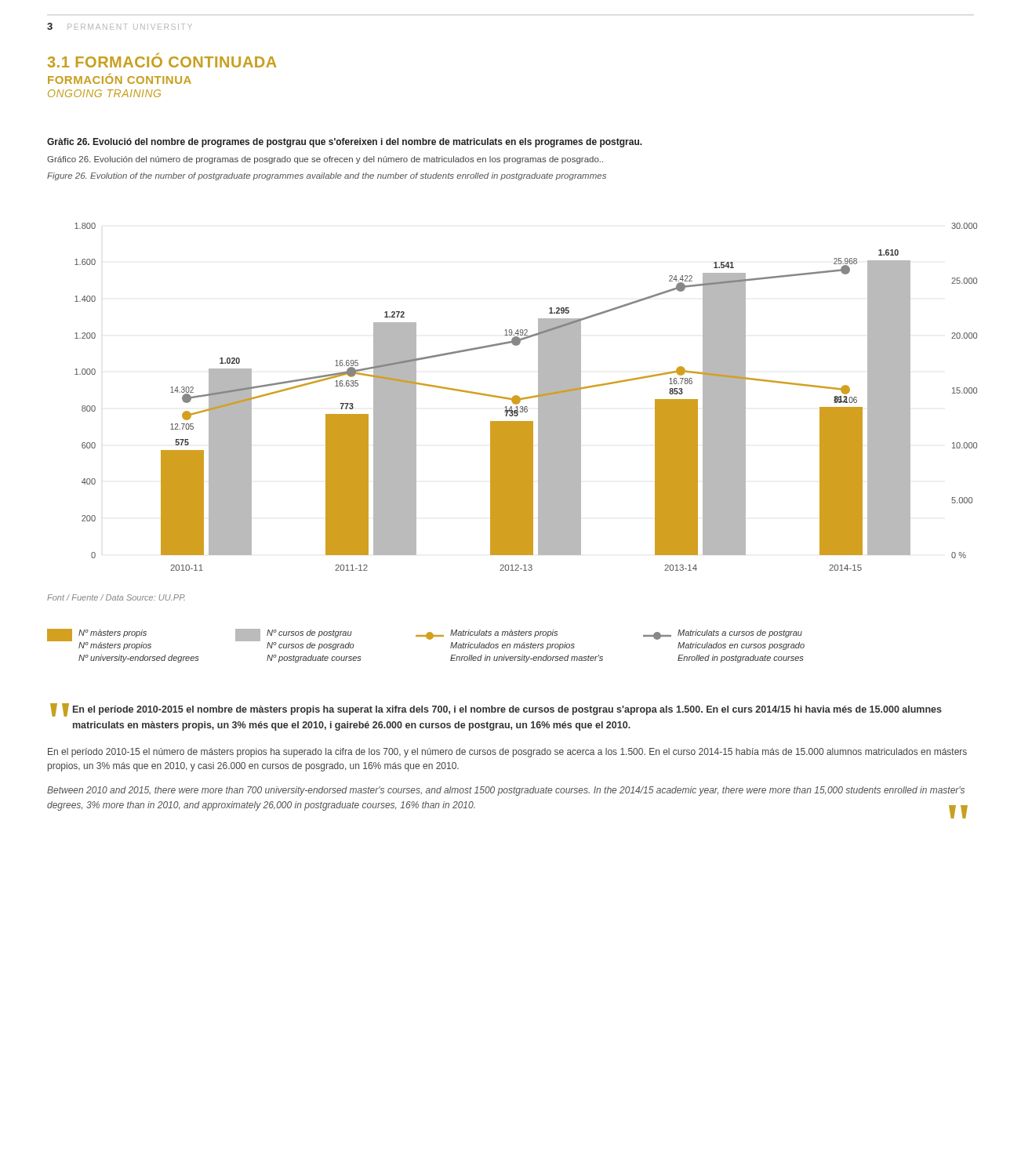
Task: Find the text block with the text "En el període 2010-2015"
Action: (507, 717)
